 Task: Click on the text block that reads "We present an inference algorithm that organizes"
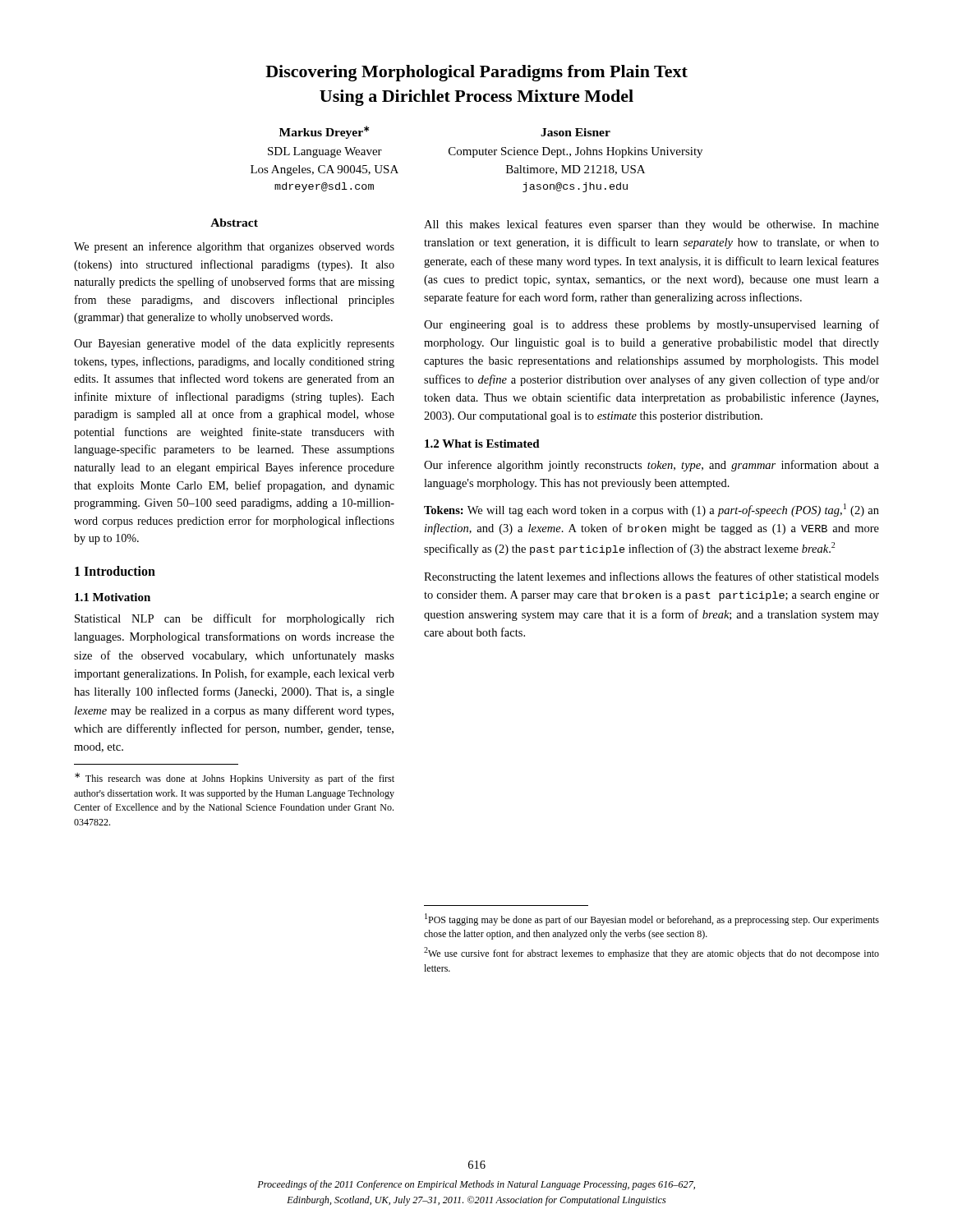(x=234, y=393)
